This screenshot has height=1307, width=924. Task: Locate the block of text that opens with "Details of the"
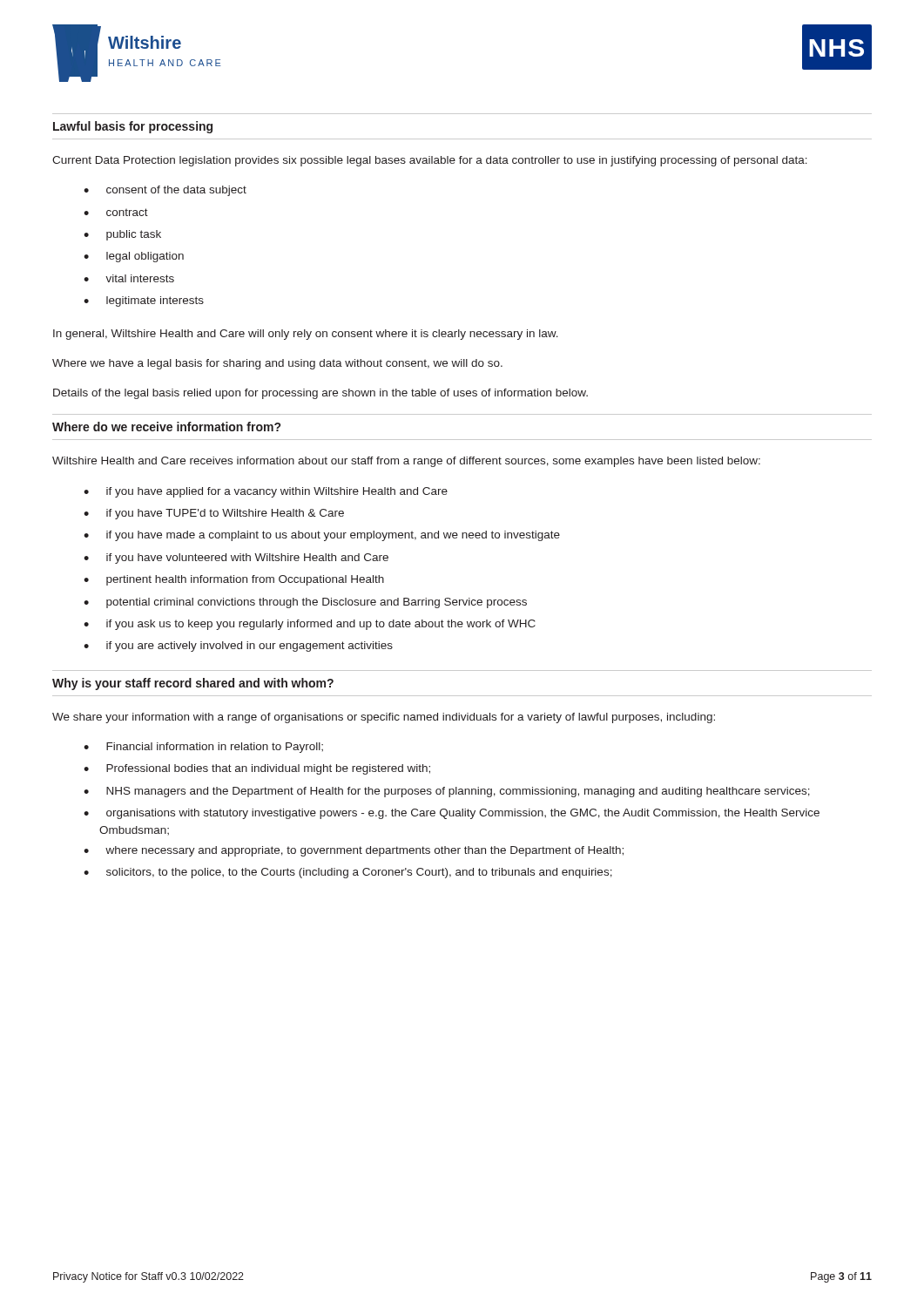pos(321,393)
